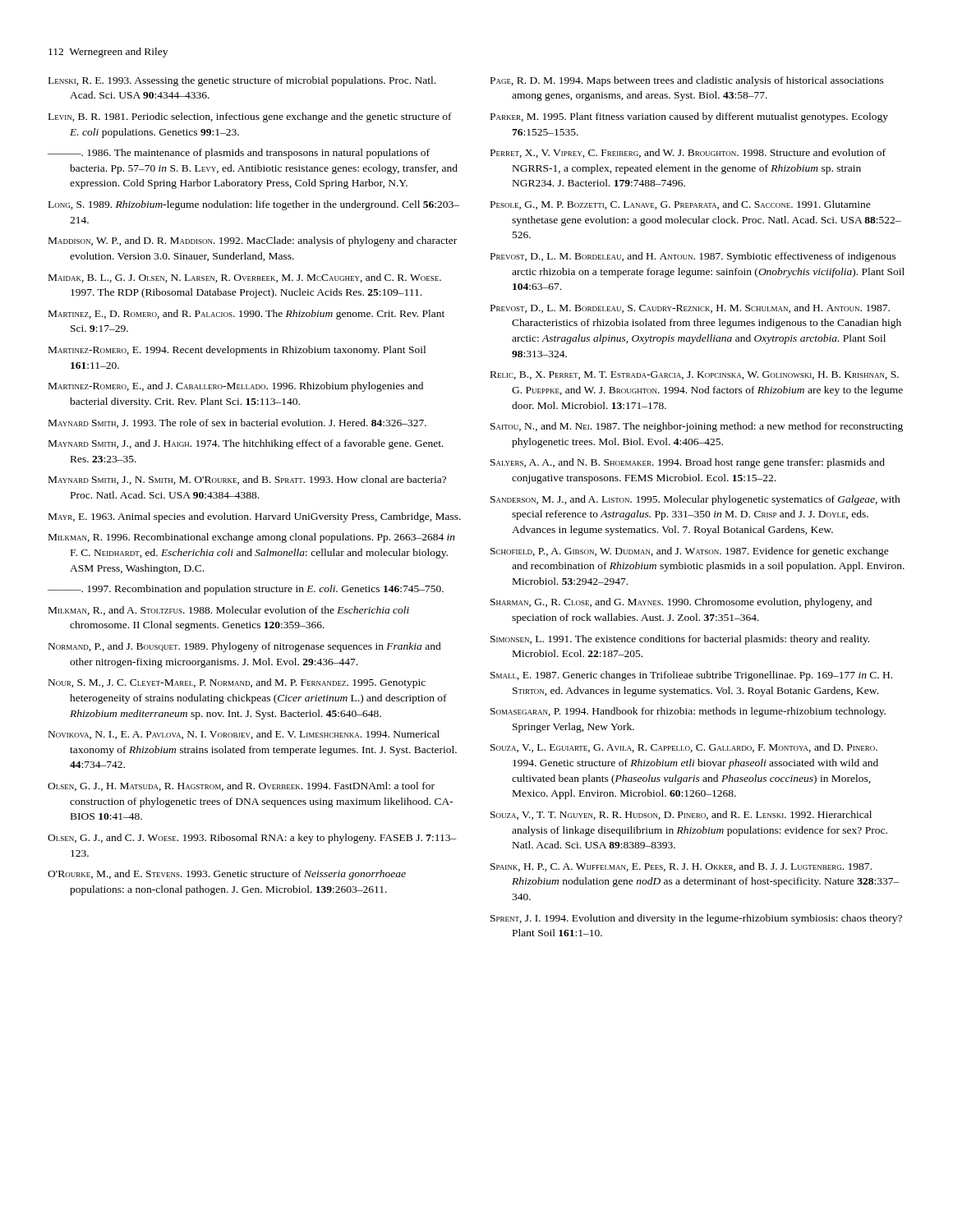Navigate to the element starting "Prevost, D., L. M. Bordeleau, and H. Antoun."
This screenshot has height=1232, width=953.
point(697,271)
